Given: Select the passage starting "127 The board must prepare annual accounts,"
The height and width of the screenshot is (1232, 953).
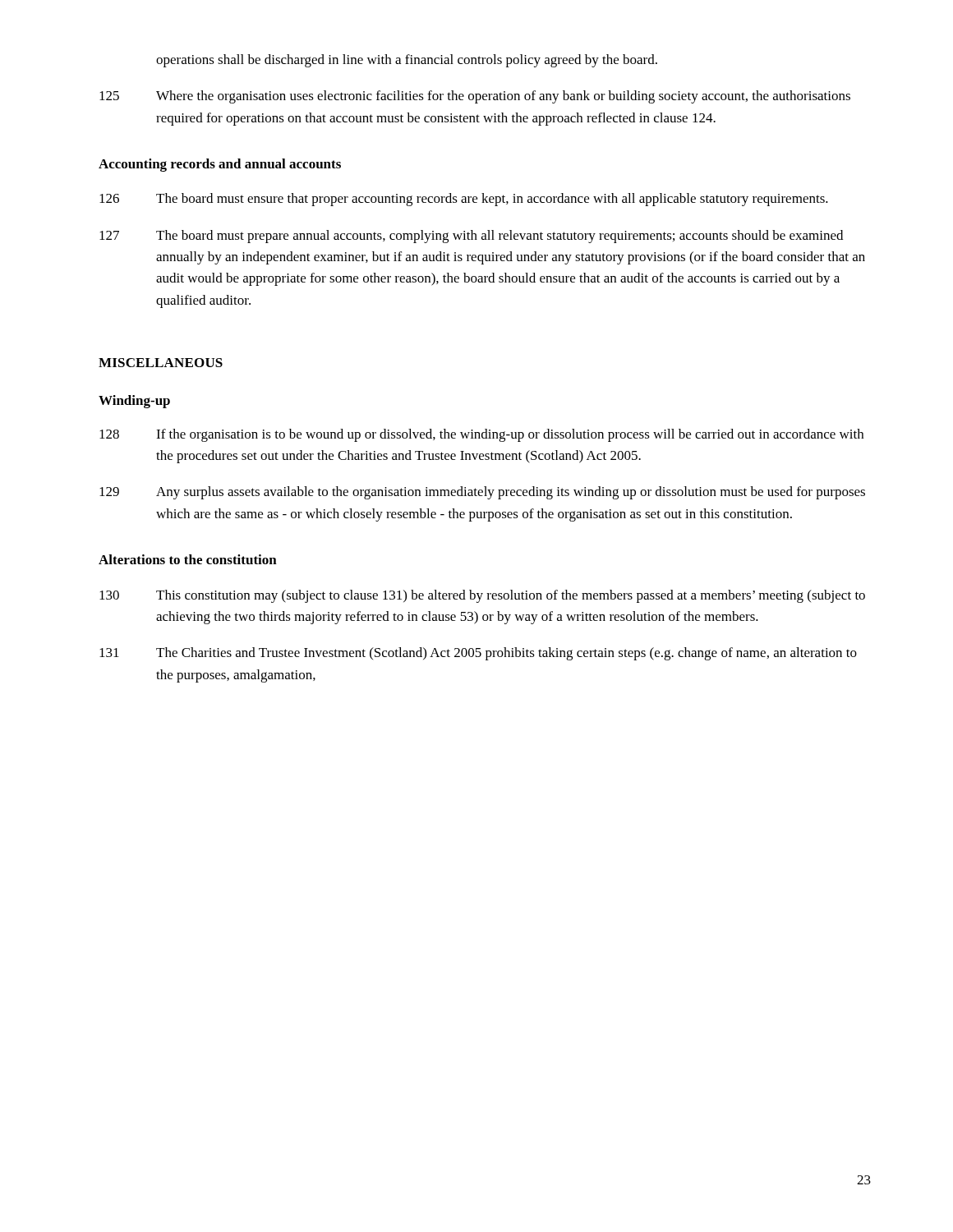Looking at the screenshot, I should (485, 268).
